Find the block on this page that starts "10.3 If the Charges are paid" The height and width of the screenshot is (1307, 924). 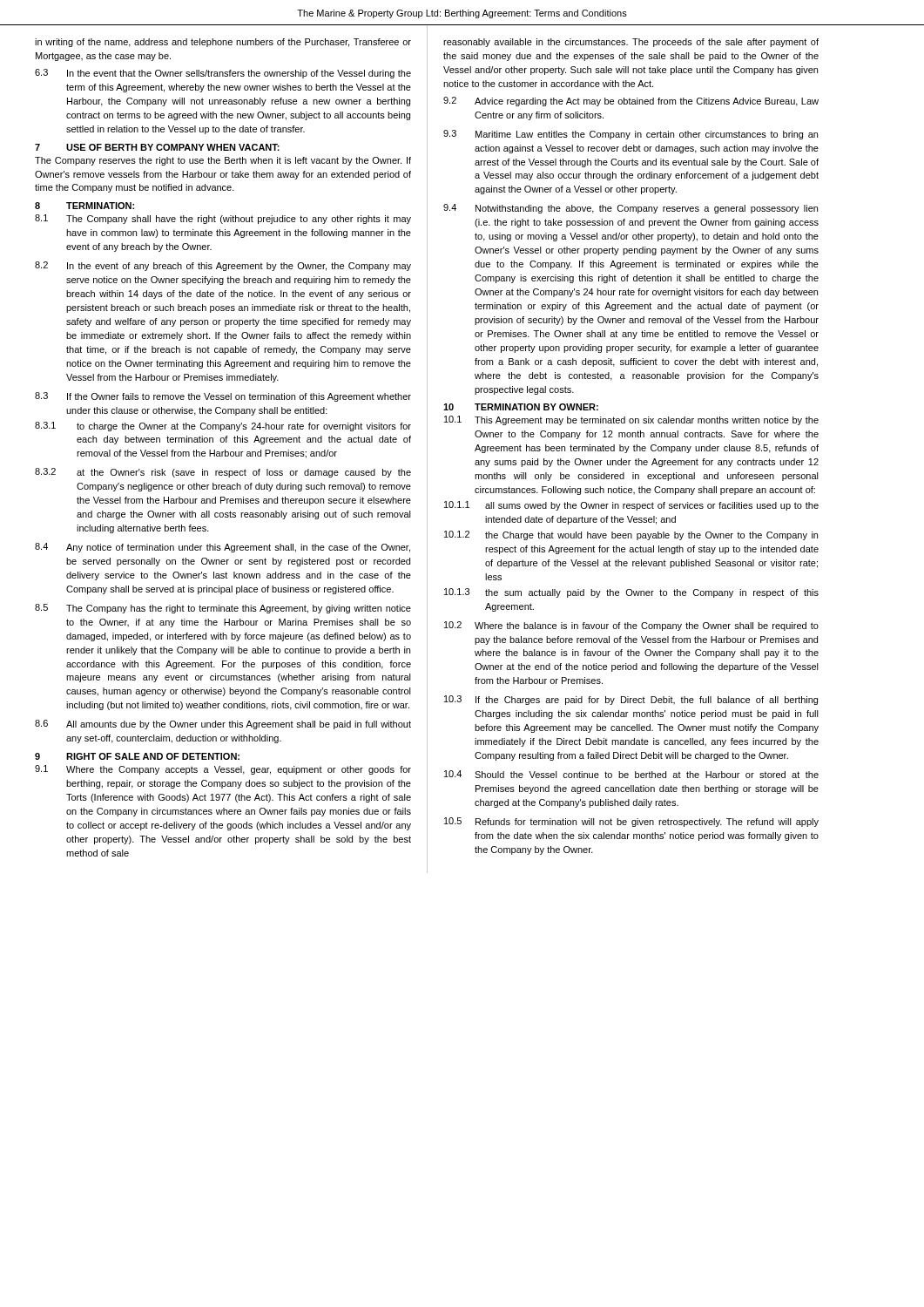point(631,729)
